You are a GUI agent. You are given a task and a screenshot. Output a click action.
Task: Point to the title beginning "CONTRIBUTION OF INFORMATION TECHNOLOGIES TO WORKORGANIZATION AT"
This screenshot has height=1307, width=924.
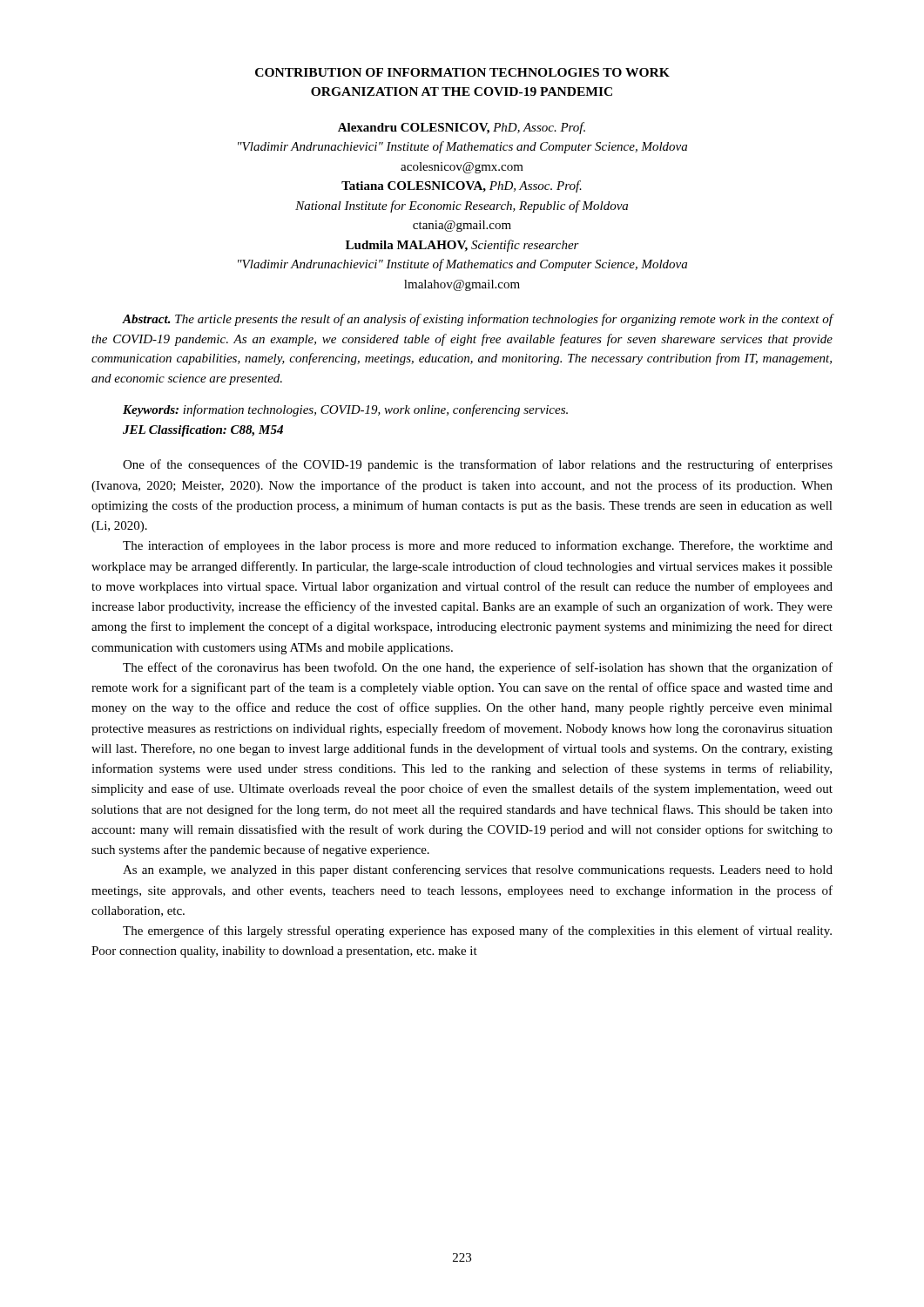[x=462, y=82]
